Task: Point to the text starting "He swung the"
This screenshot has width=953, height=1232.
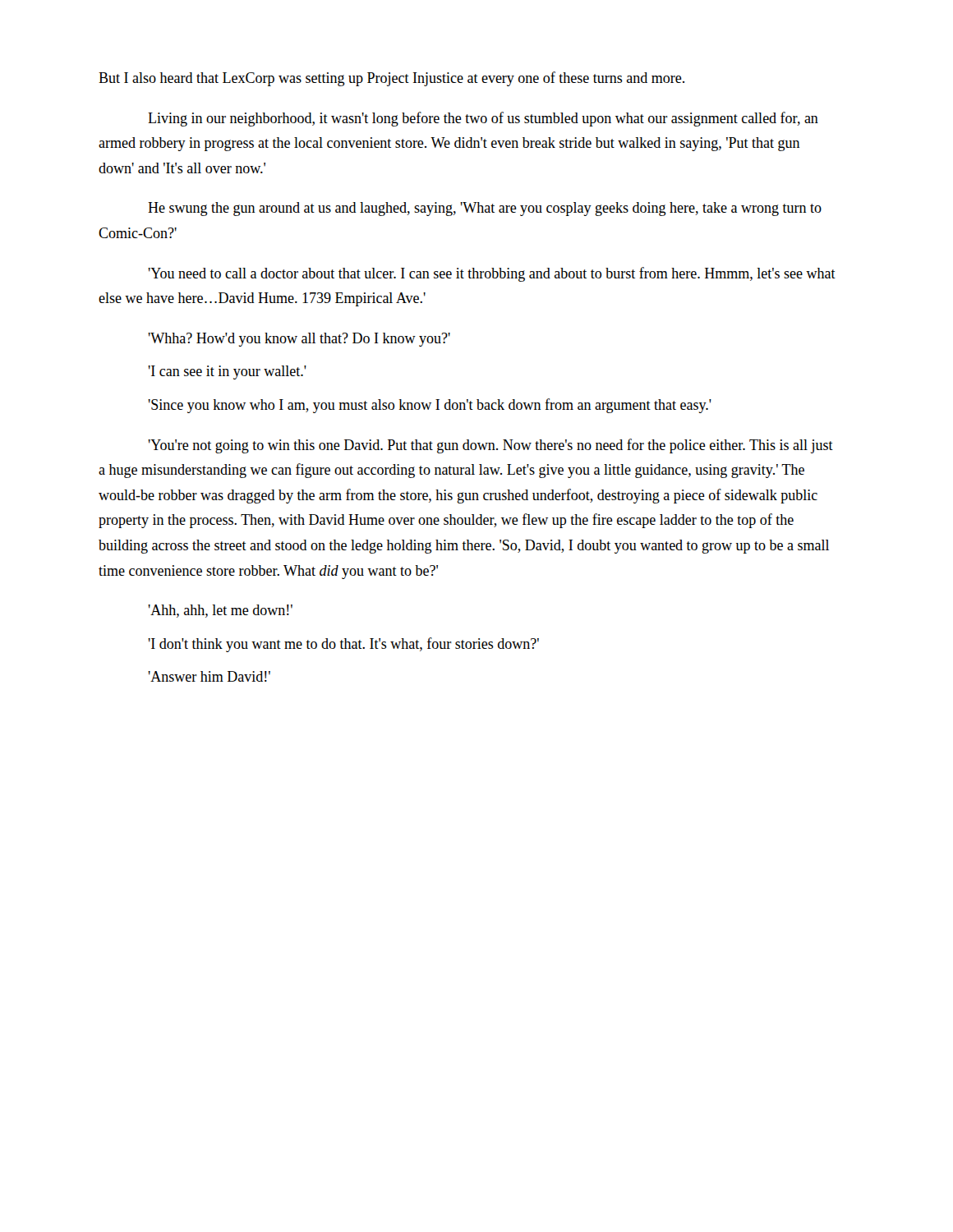Action: (468, 221)
